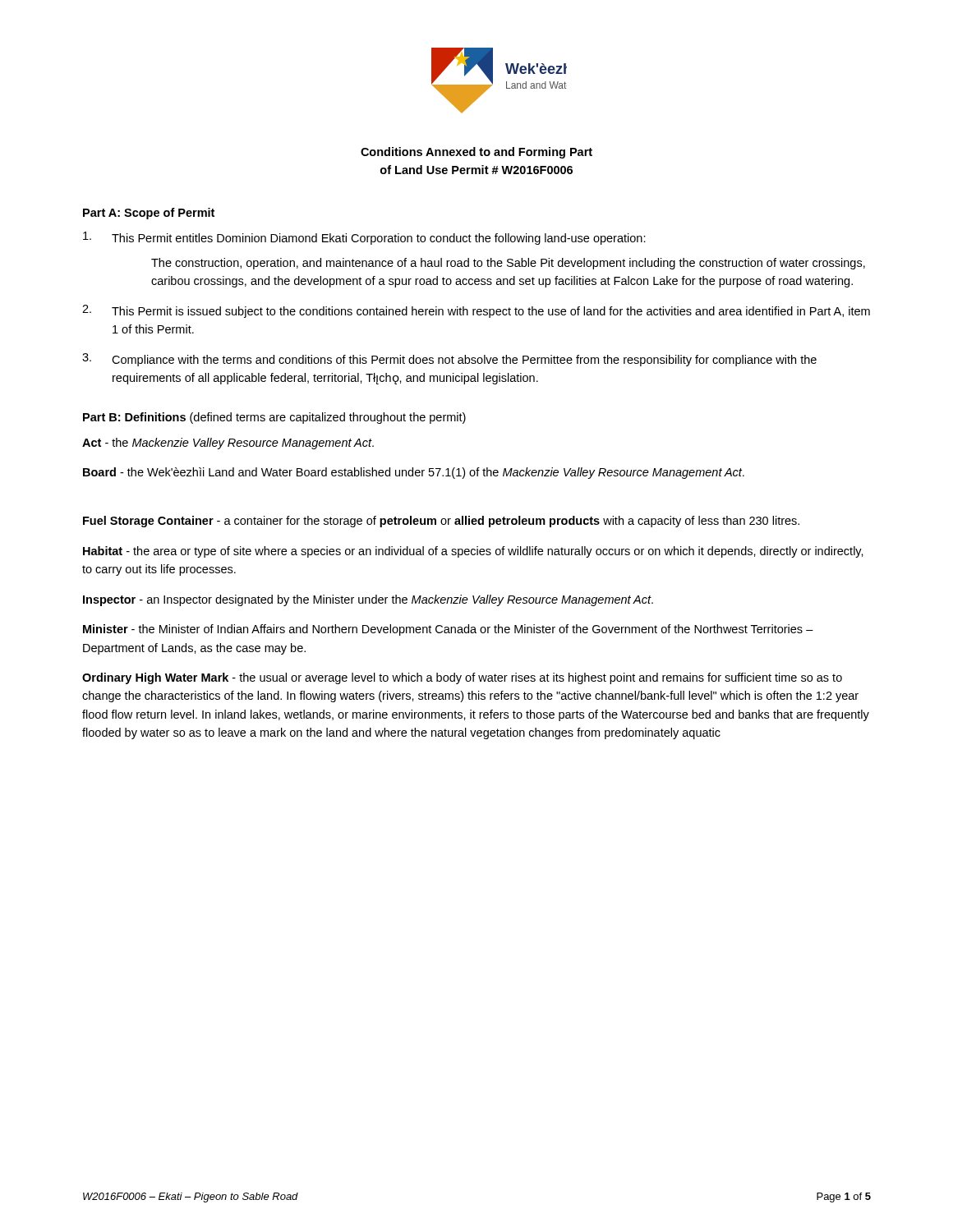This screenshot has width=953, height=1232.
Task: Locate the list item containing "3. Compliance with"
Action: click(476, 369)
